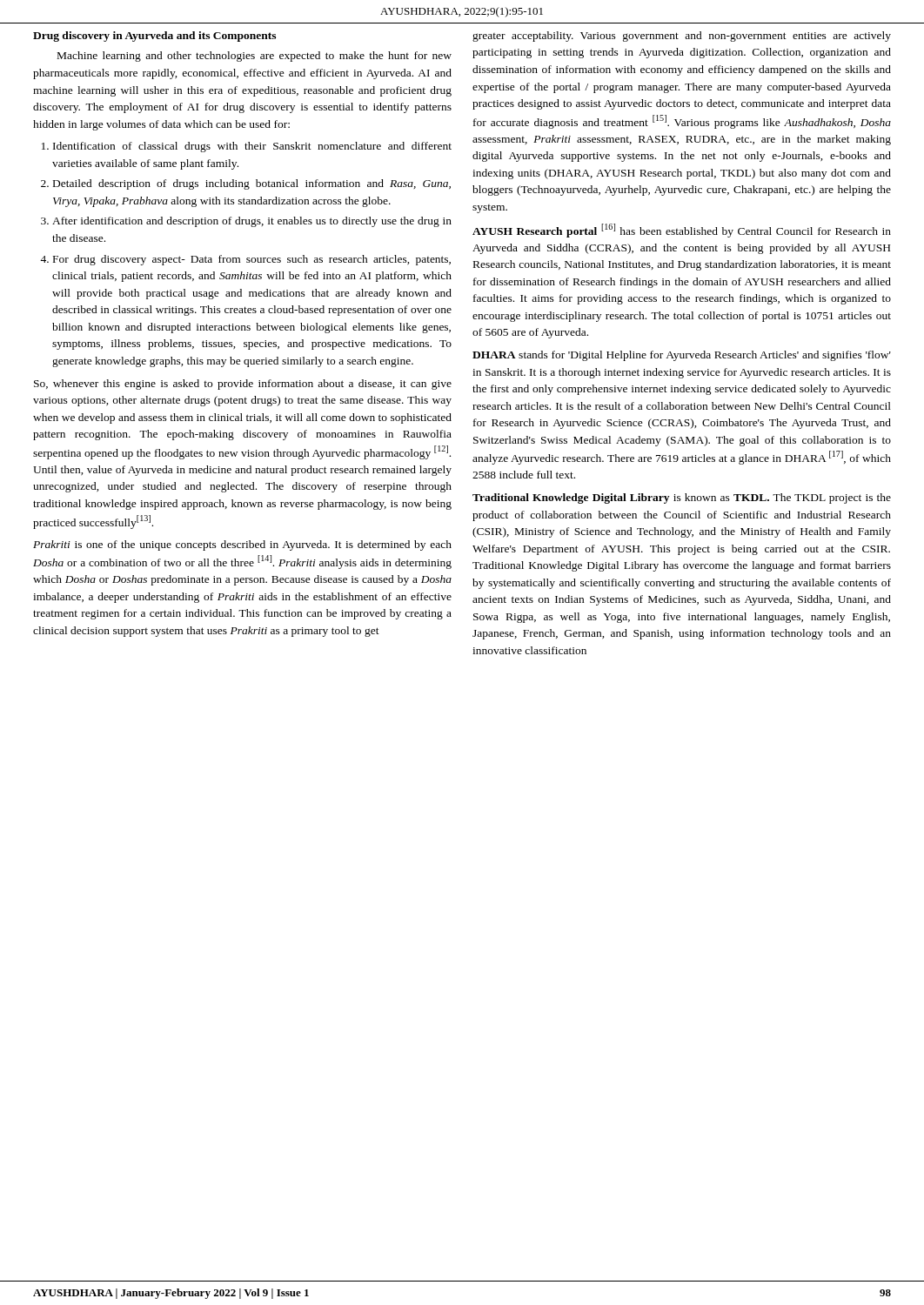Image resolution: width=924 pixels, height=1305 pixels.
Task: Locate the block of text that opens with "Detailed description of drugs including botanical"
Action: pos(252,192)
